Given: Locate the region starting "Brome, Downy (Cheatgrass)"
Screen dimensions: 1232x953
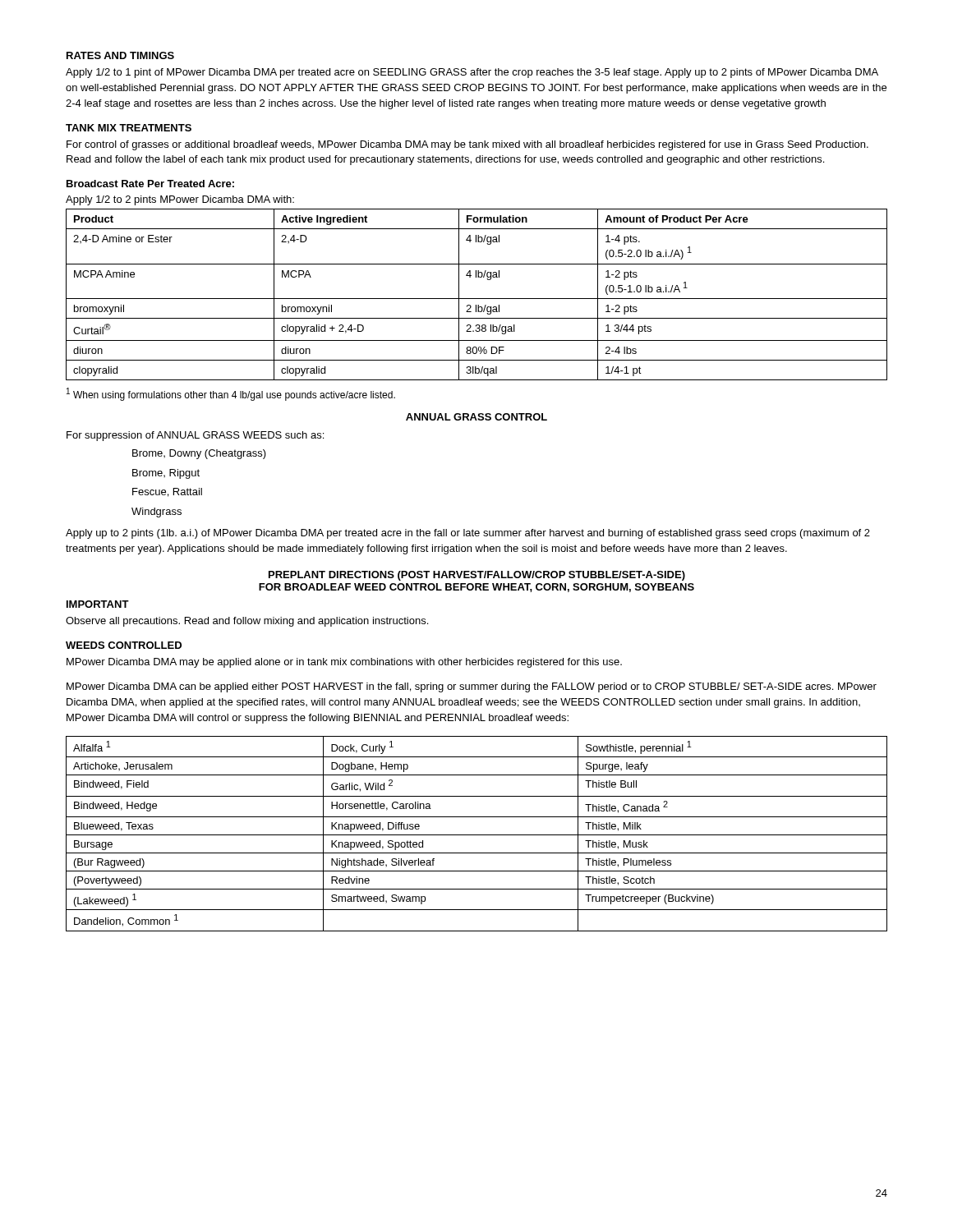Looking at the screenshot, I should point(199,453).
